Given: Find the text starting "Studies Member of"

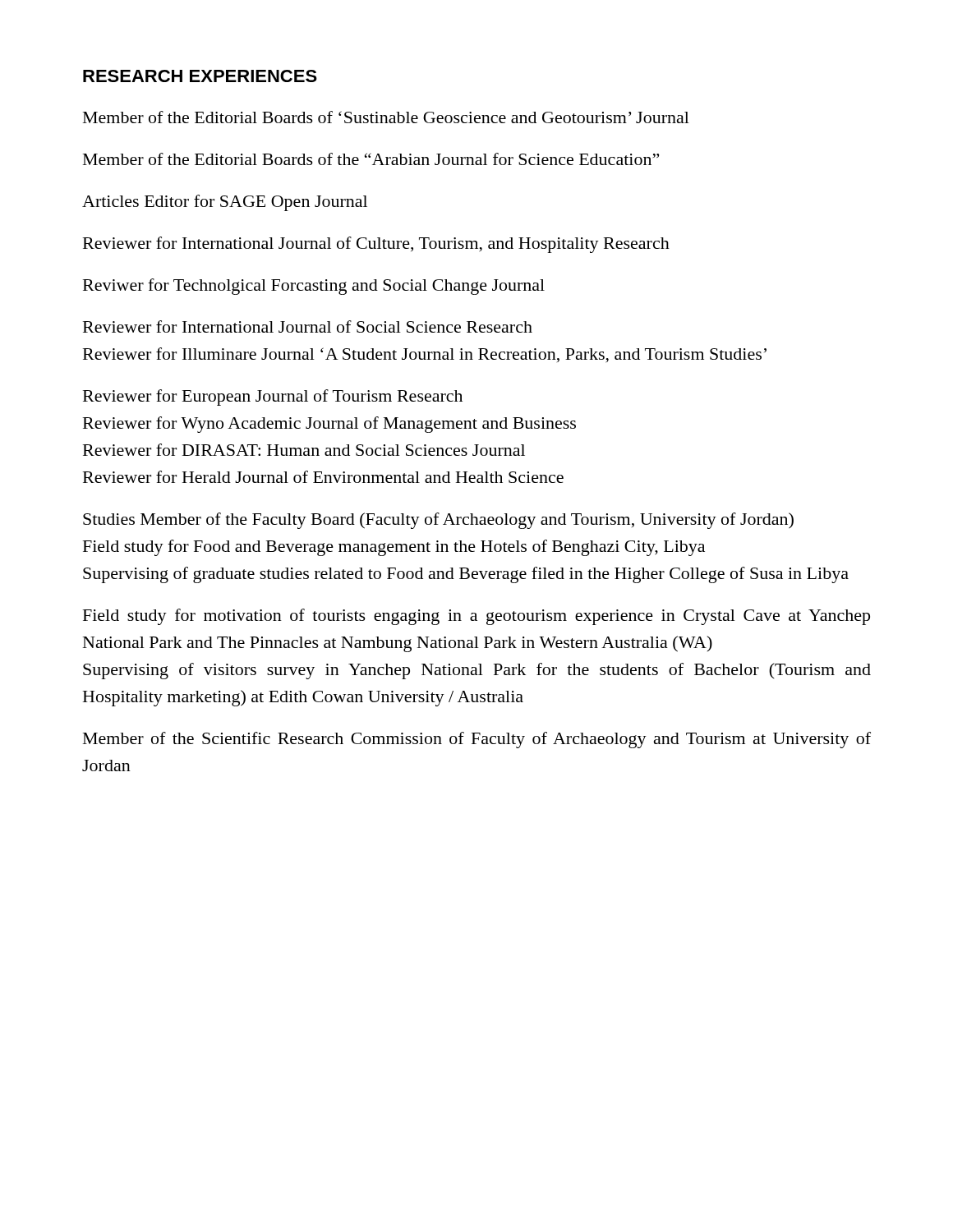Looking at the screenshot, I should (x=465, y=546).
